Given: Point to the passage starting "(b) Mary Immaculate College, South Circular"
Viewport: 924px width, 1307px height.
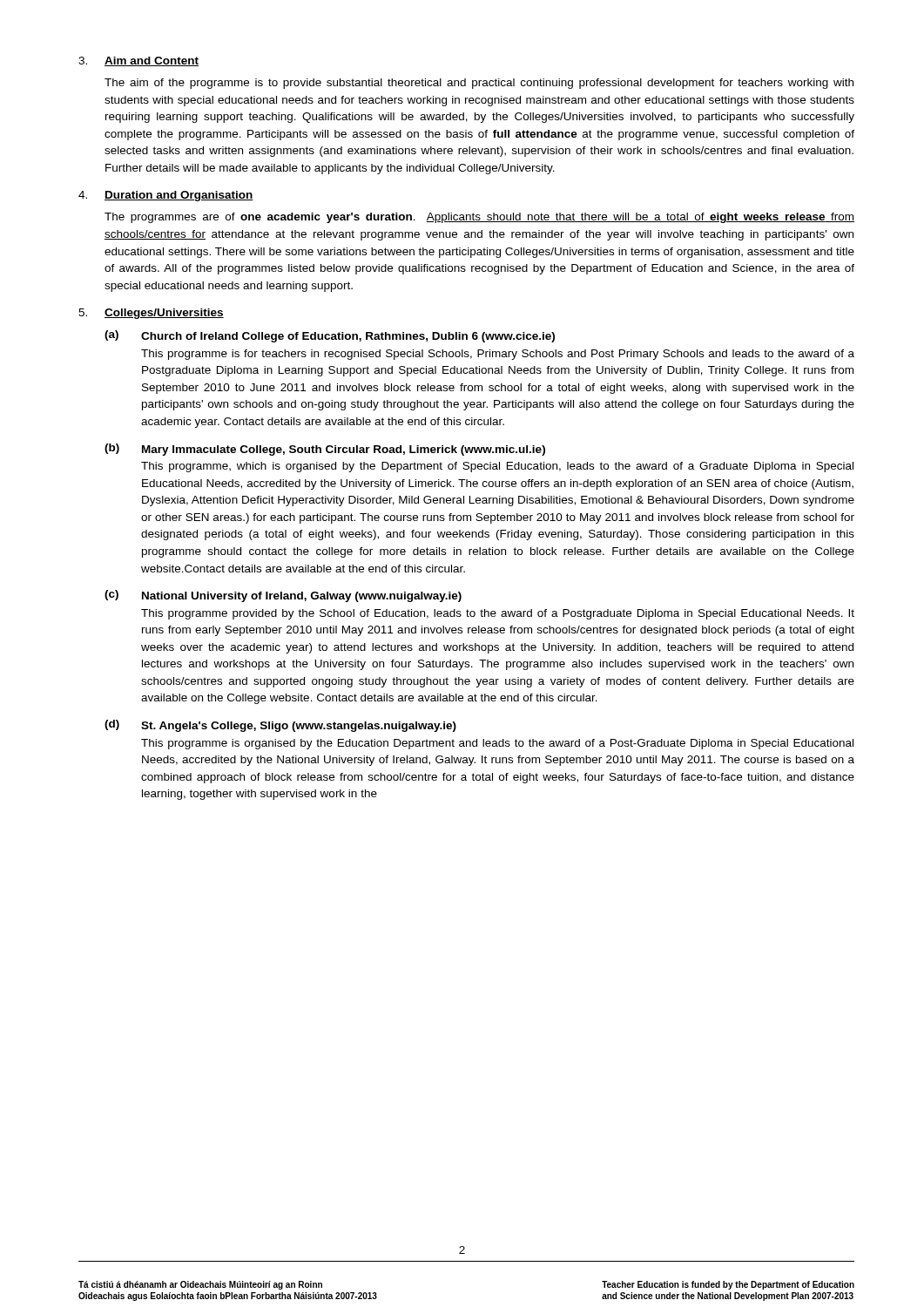Looking at the screenshot, I should [x=479, y=509].
